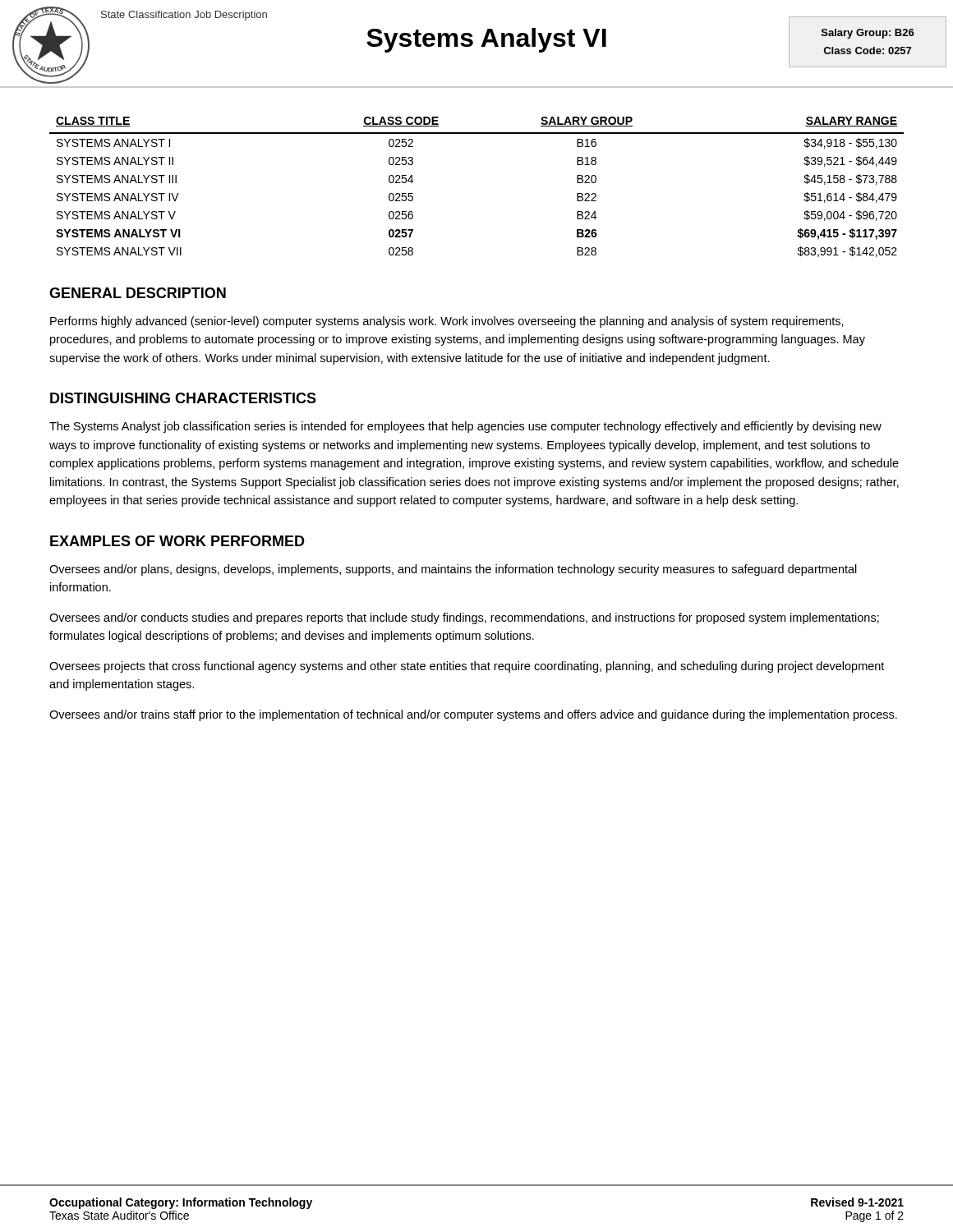Click on the text starting "DISTINGUISHING CHARACTERISTICS"
This screenshot has width=953, height=1232.
[183, 399]
